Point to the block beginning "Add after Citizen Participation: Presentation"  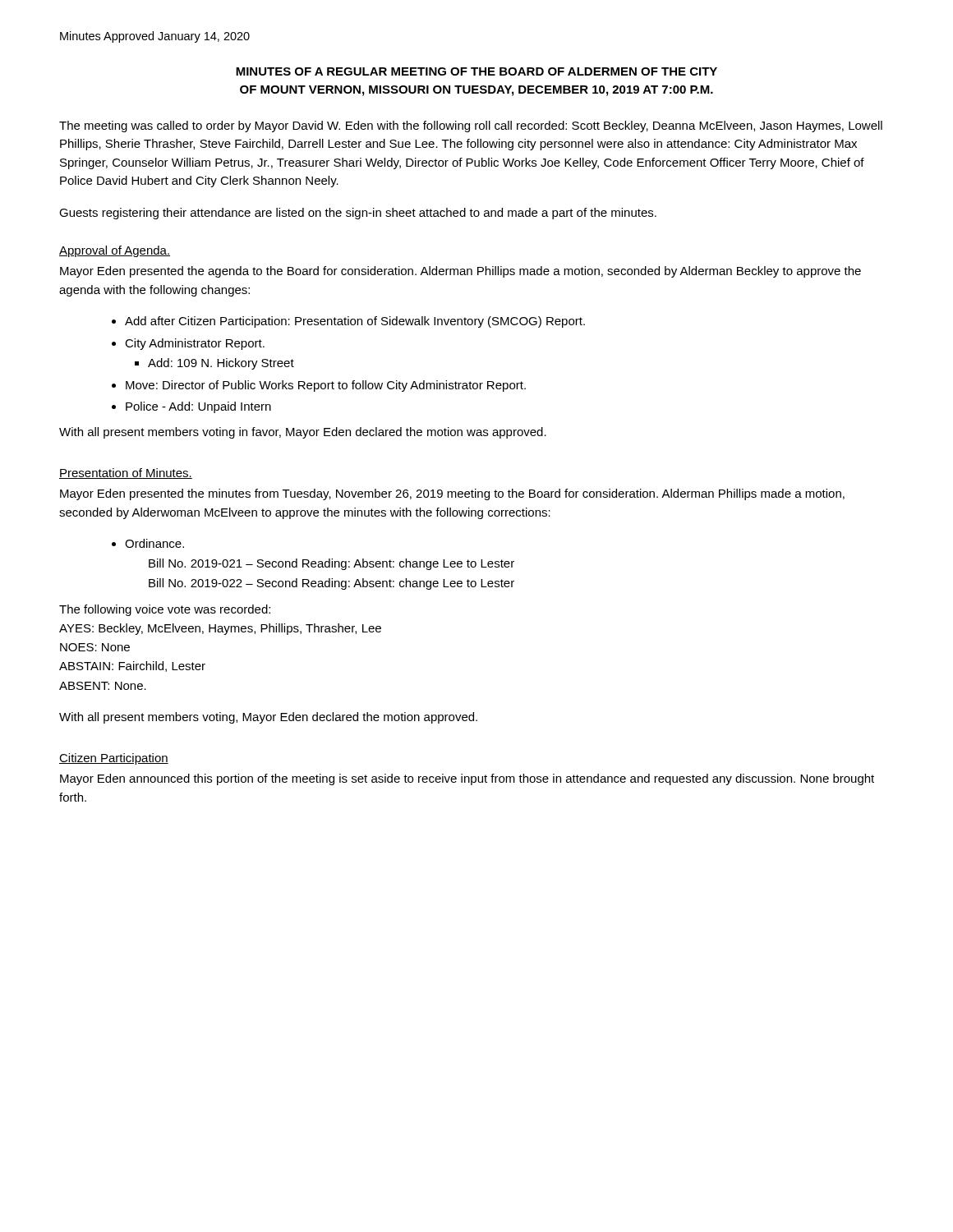355,321
